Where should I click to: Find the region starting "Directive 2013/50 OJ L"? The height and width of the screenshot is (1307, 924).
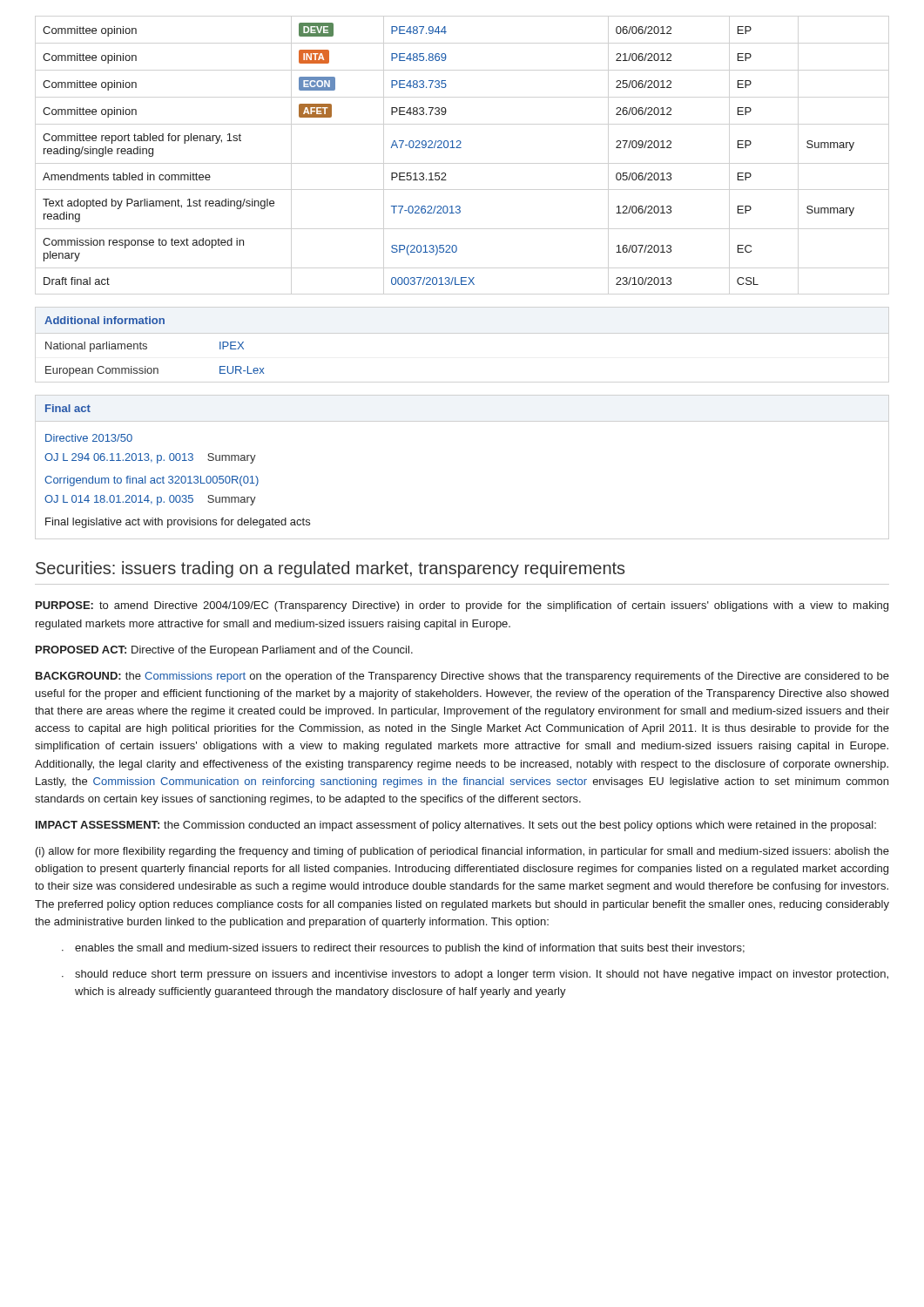(89, 438)
